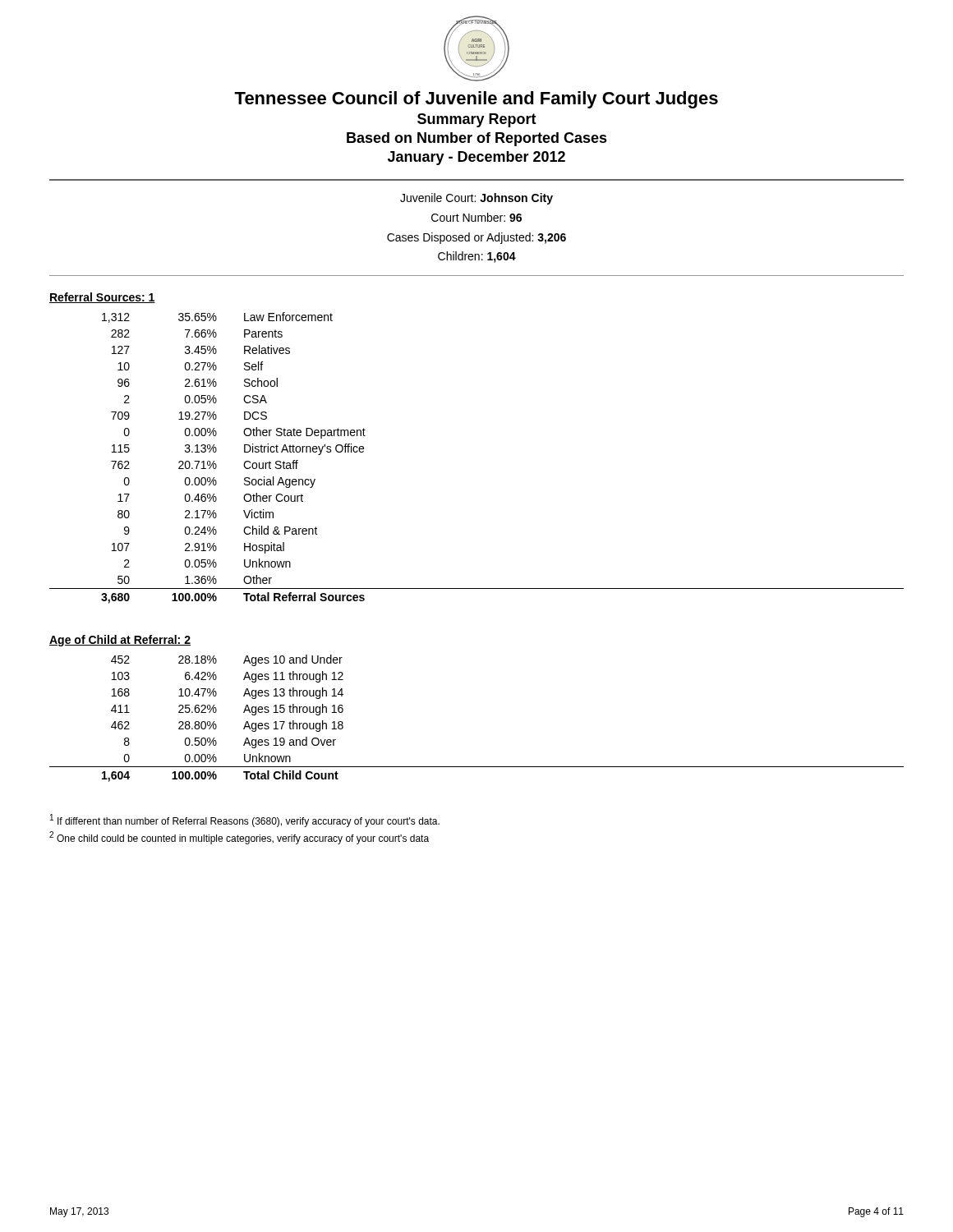Select the text block starting "1 If different than"
This screenshot has height=1232, width=953.
click(x=245, y=820)
